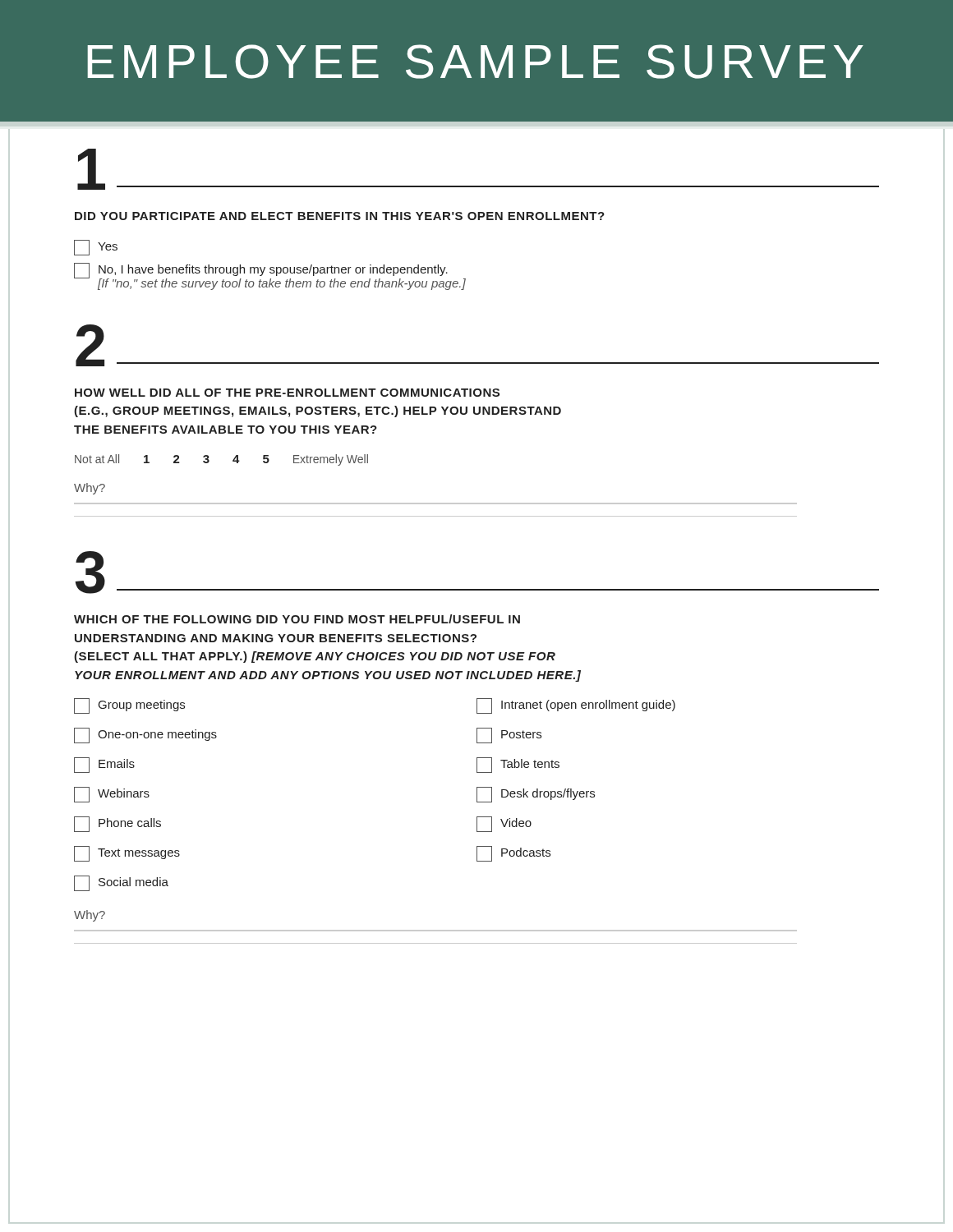Locate the passage starting "Table tents"
This screenshot has height=1232, width=953.
518,765
